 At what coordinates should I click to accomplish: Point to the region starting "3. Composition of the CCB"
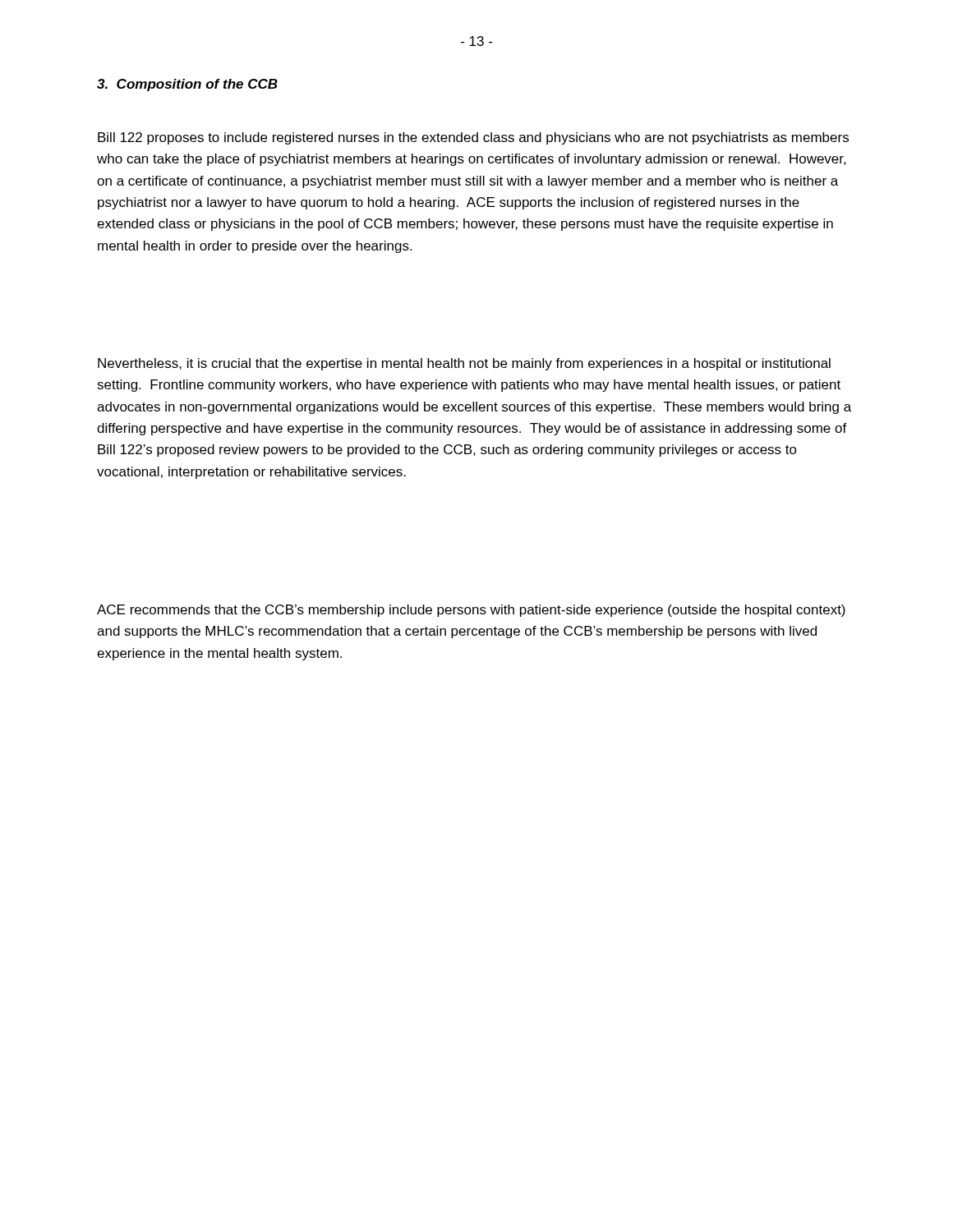click(x=187, y=85)
